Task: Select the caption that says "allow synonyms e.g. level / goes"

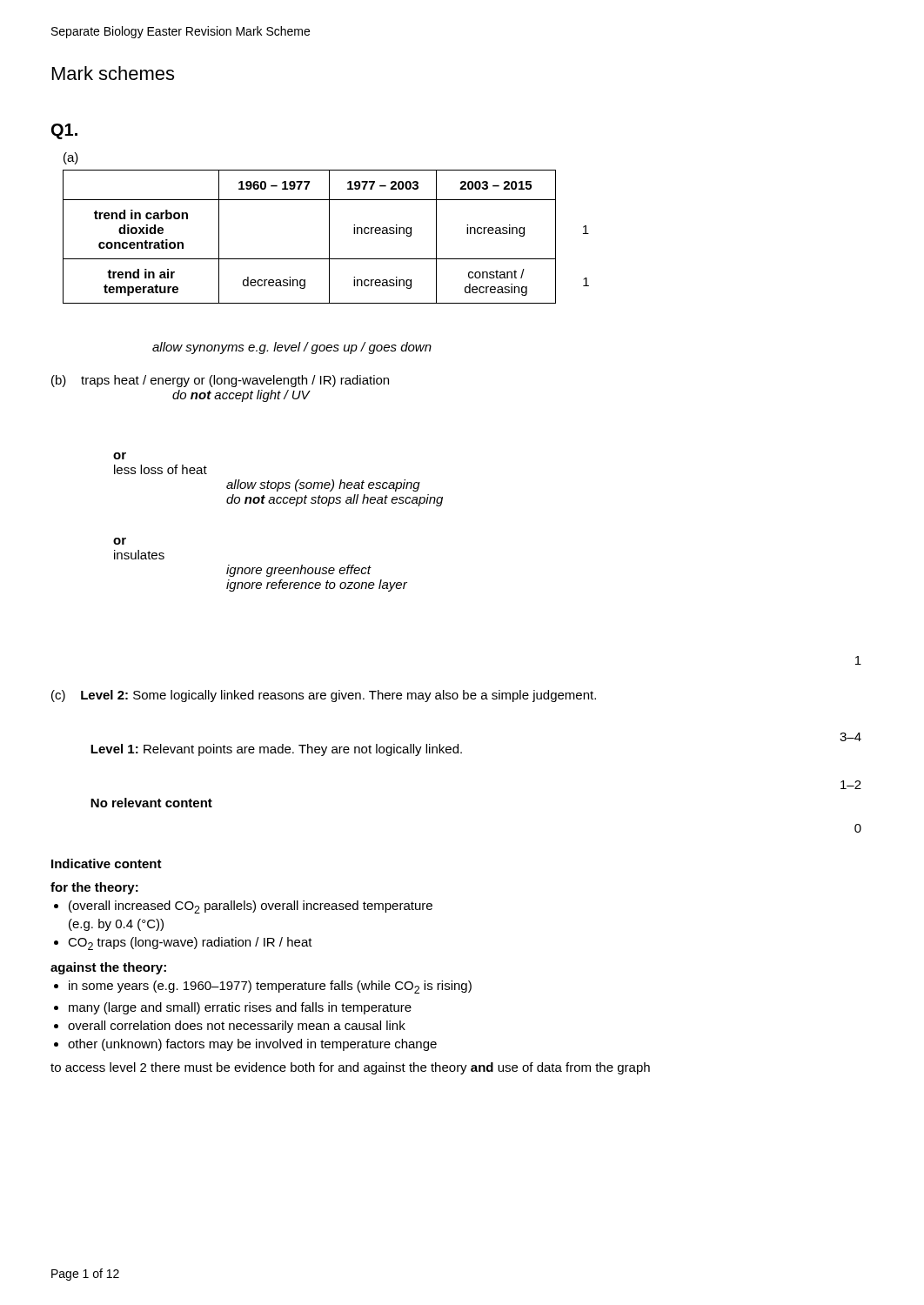Action: [292, 347]
